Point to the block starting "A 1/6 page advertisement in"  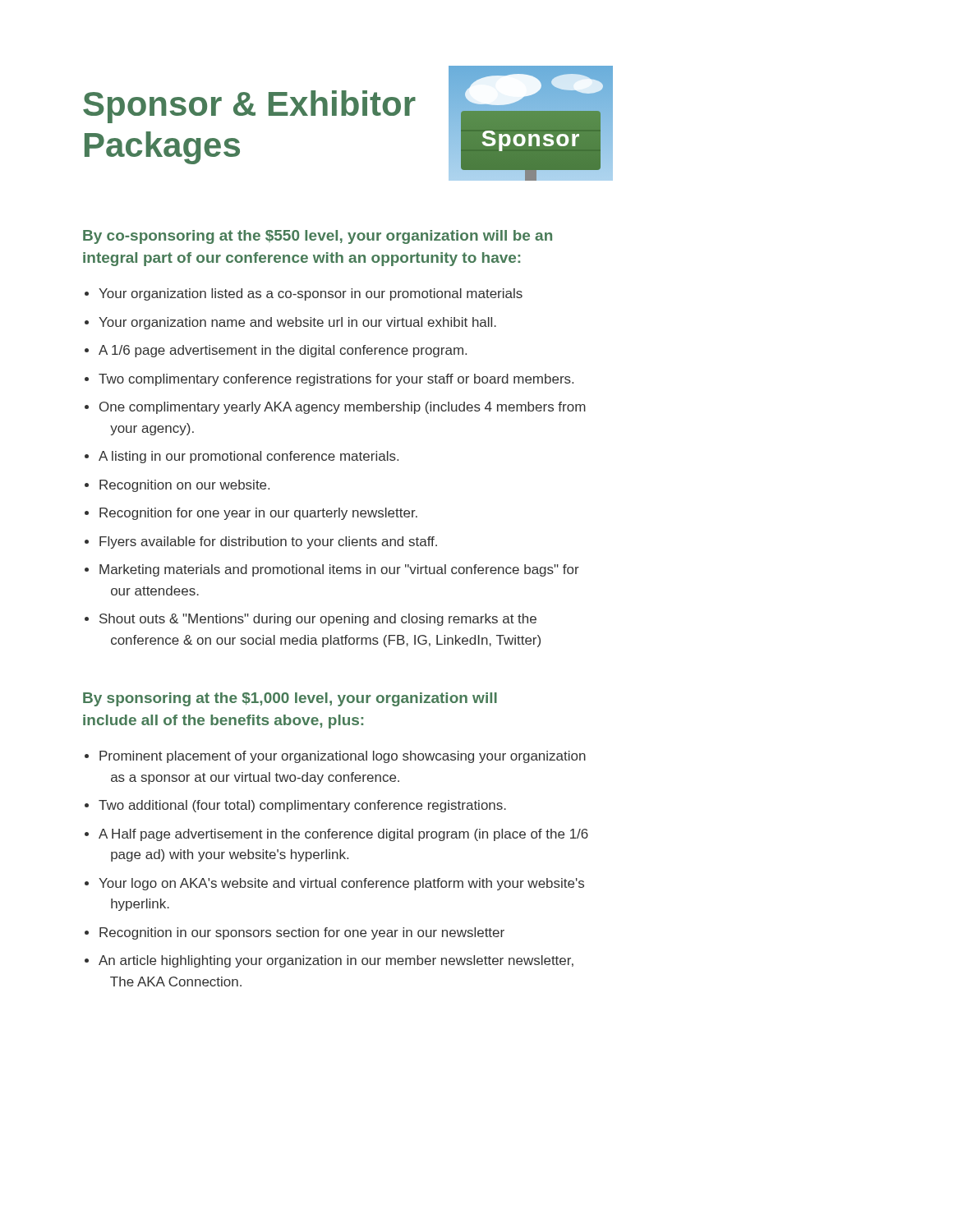click(x=283, y=350)
